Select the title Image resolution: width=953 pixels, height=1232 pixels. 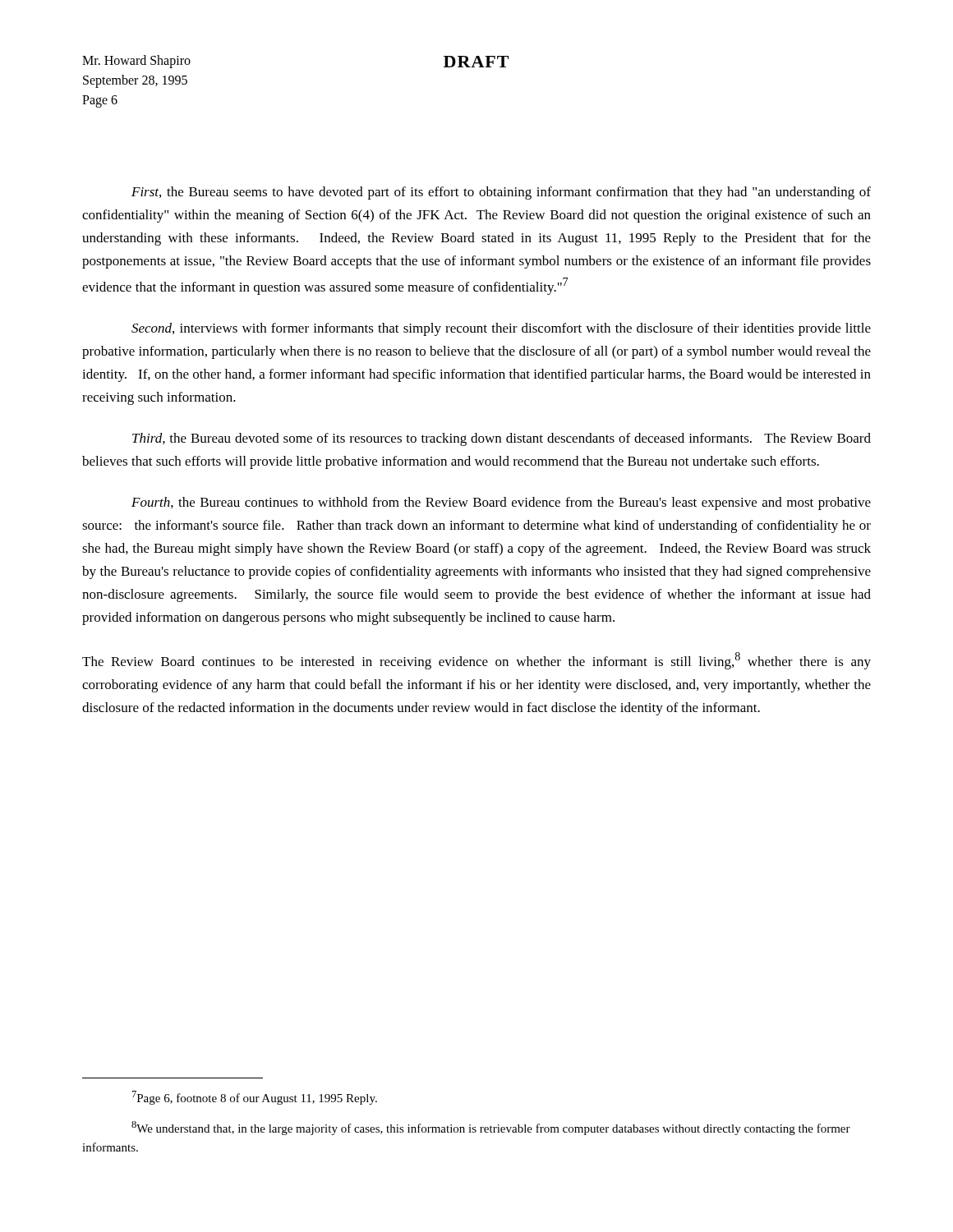click(476, 61)
